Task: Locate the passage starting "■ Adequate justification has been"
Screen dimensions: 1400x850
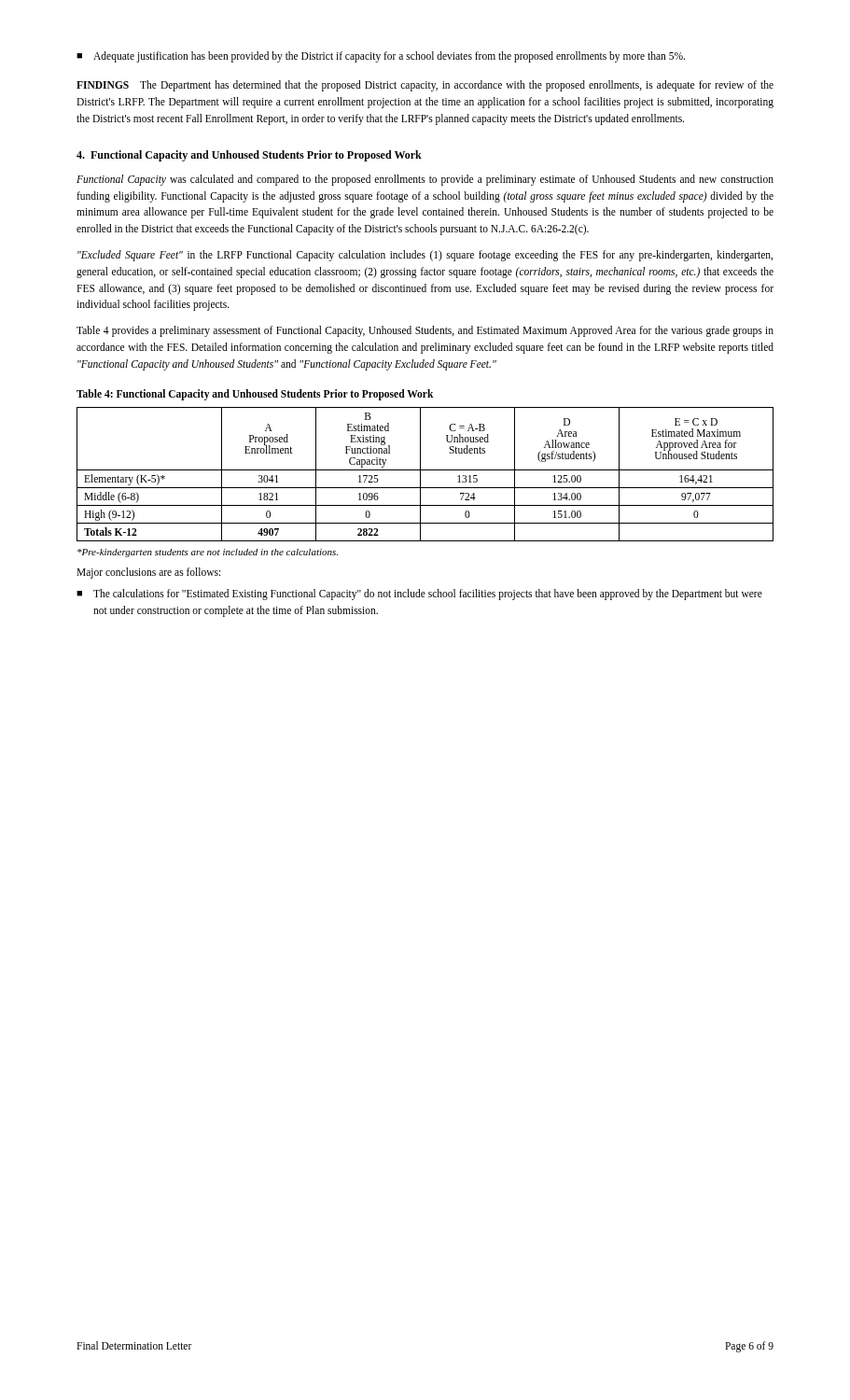Action: pyautogui.click(x=425, y=57)
